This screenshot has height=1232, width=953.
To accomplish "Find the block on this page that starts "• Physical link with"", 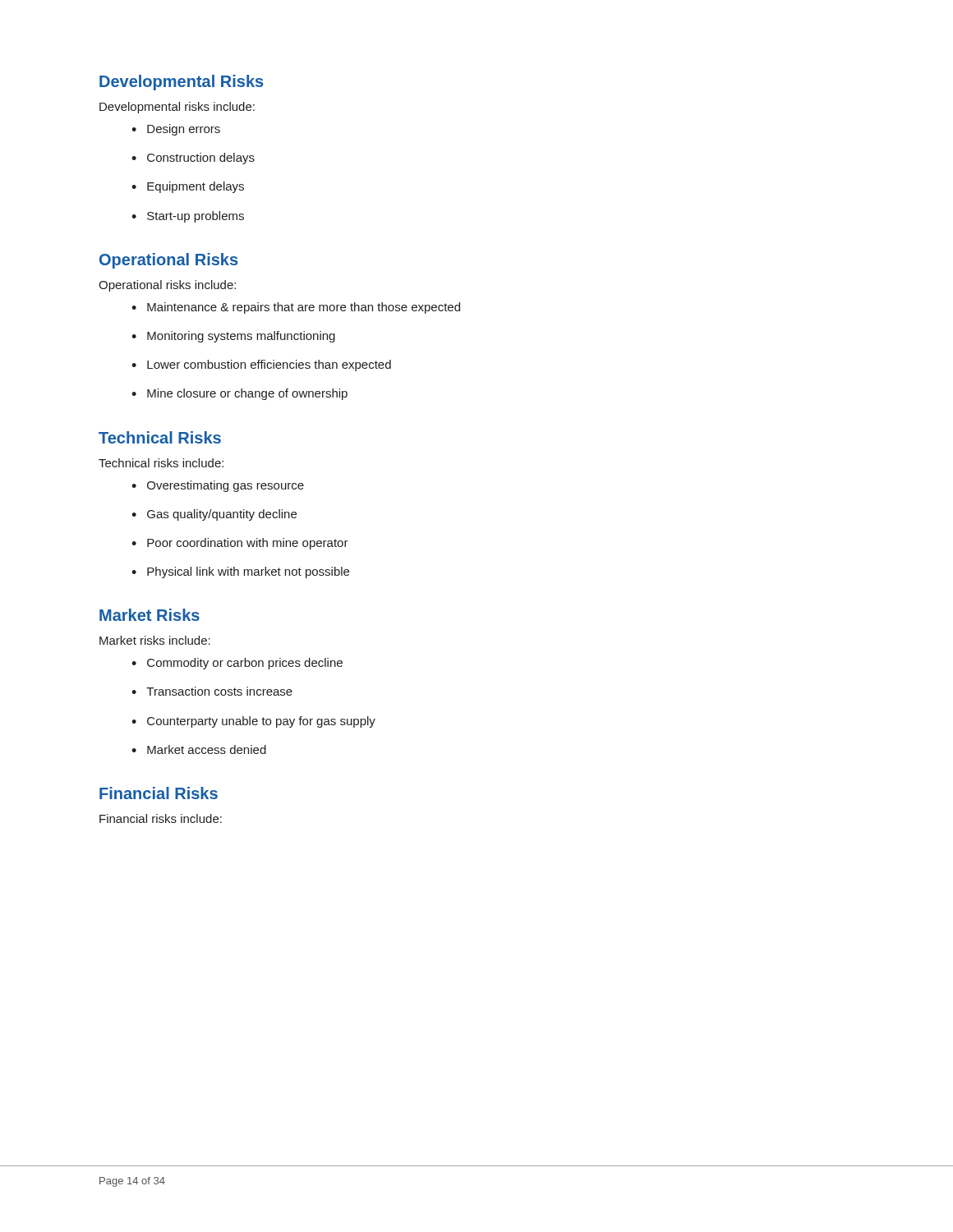I will point(241,573).
